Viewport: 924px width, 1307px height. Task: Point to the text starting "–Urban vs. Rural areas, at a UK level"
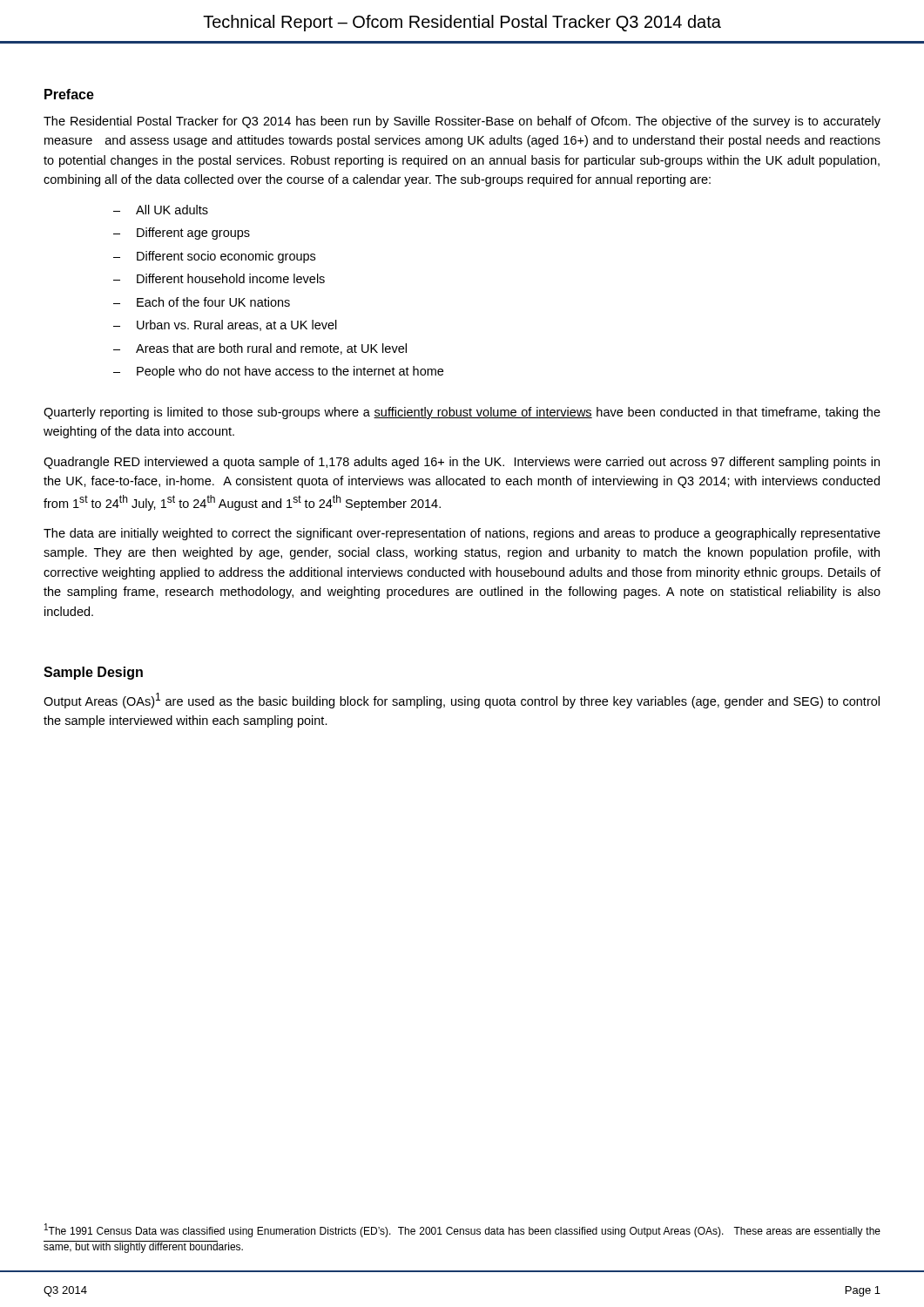point(225,325)
